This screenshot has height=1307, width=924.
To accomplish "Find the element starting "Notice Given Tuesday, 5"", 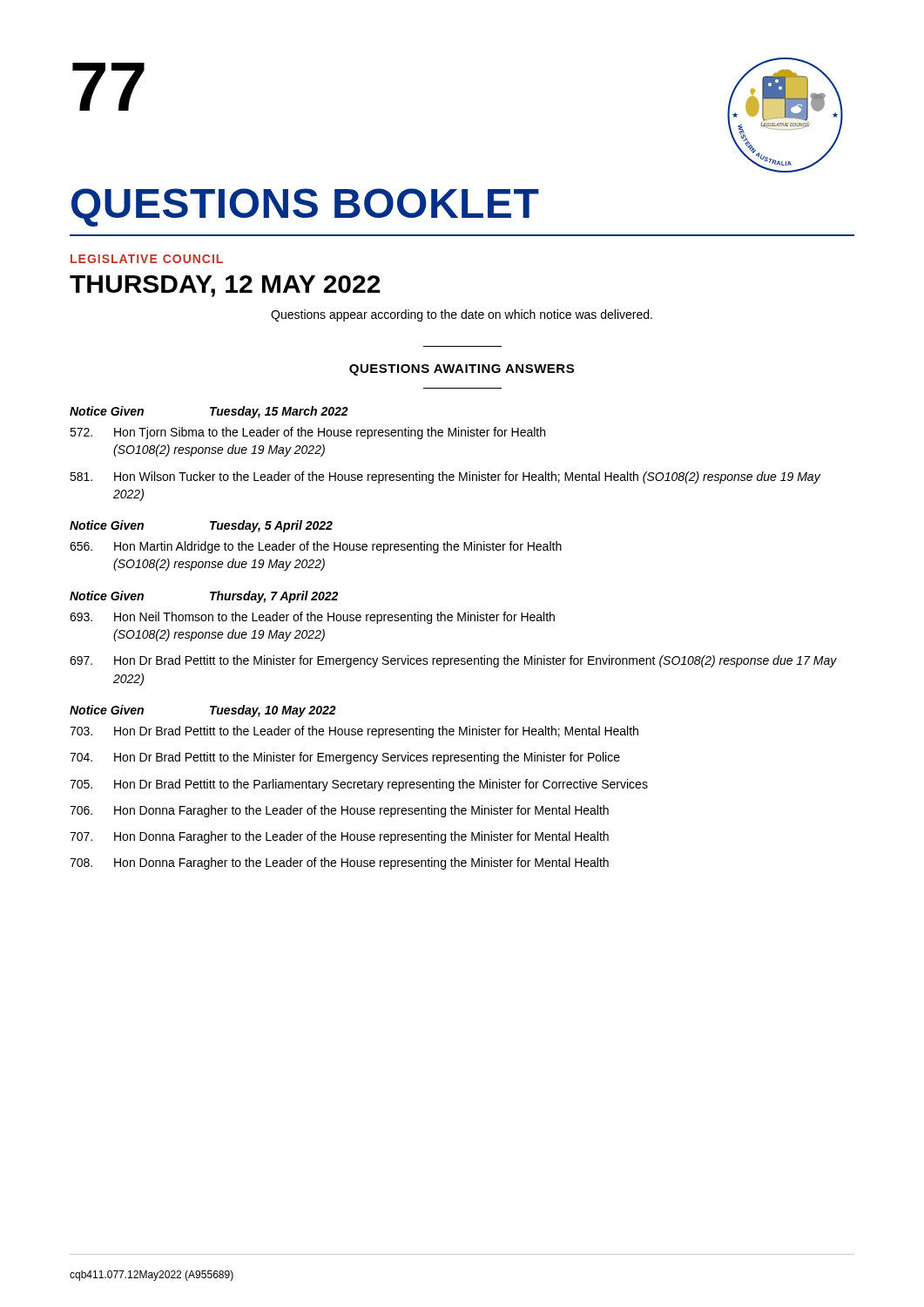I will [201, 526].
